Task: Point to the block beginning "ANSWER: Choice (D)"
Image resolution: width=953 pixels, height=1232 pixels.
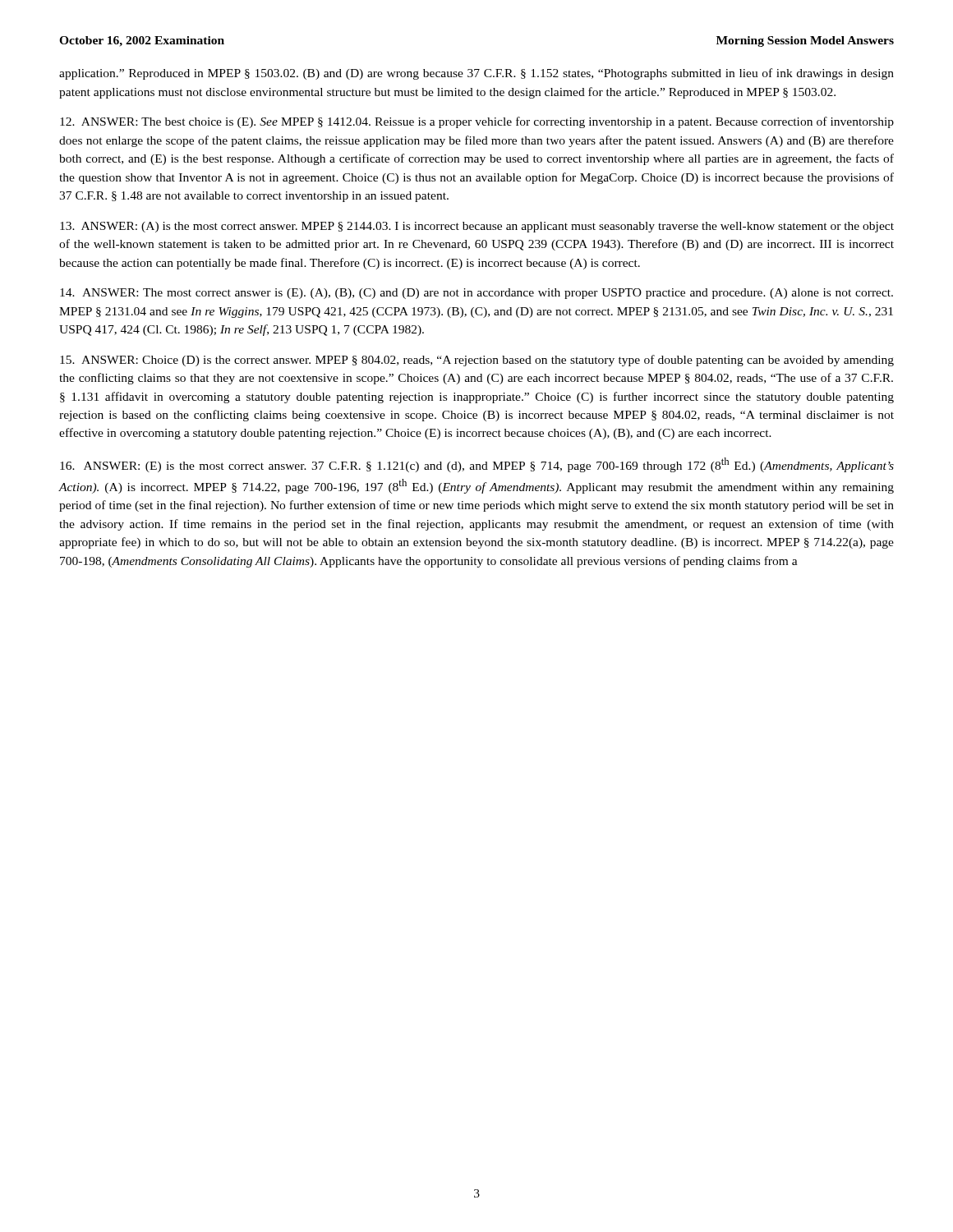Action: (x=476, y=396)
